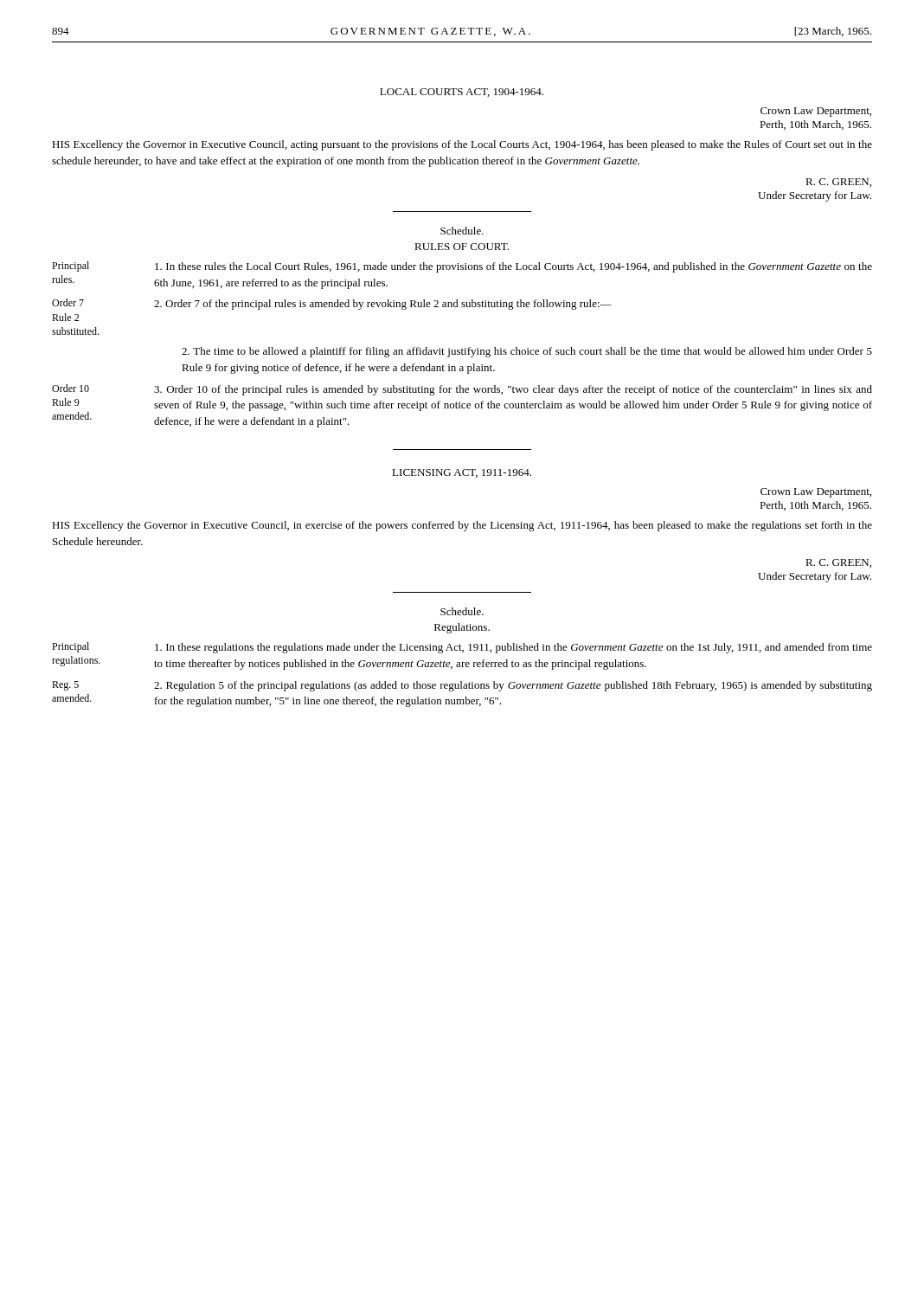Locate the region starting "The time to"
The image size is (924, 1298).
[x=527, y=359]
